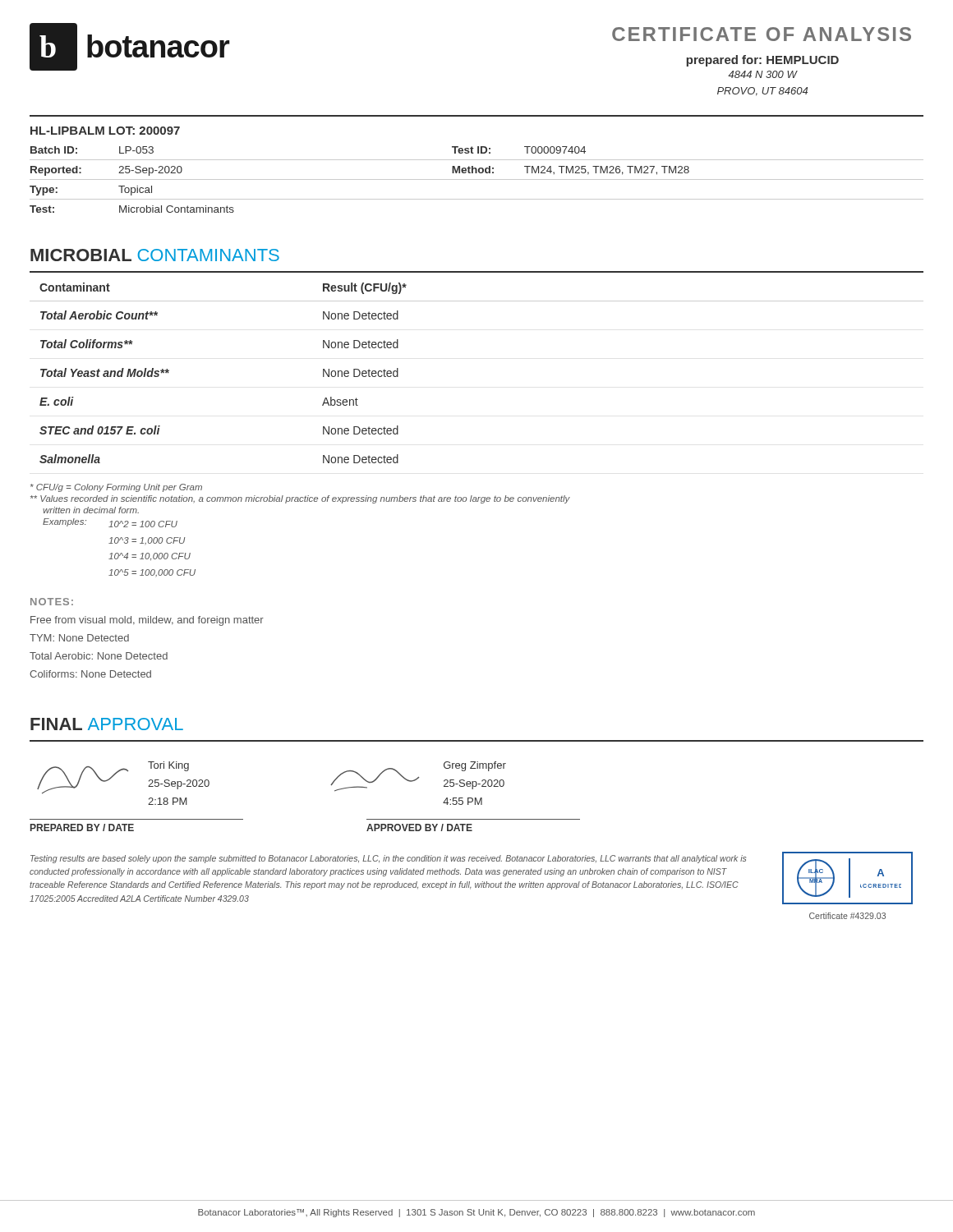Image resolution: width=953 pixels, height=1232 pixels.
Task: Find the section header containing "HL-LIPBALM LOT: 200097"
Action: click(x=105, y=130)
